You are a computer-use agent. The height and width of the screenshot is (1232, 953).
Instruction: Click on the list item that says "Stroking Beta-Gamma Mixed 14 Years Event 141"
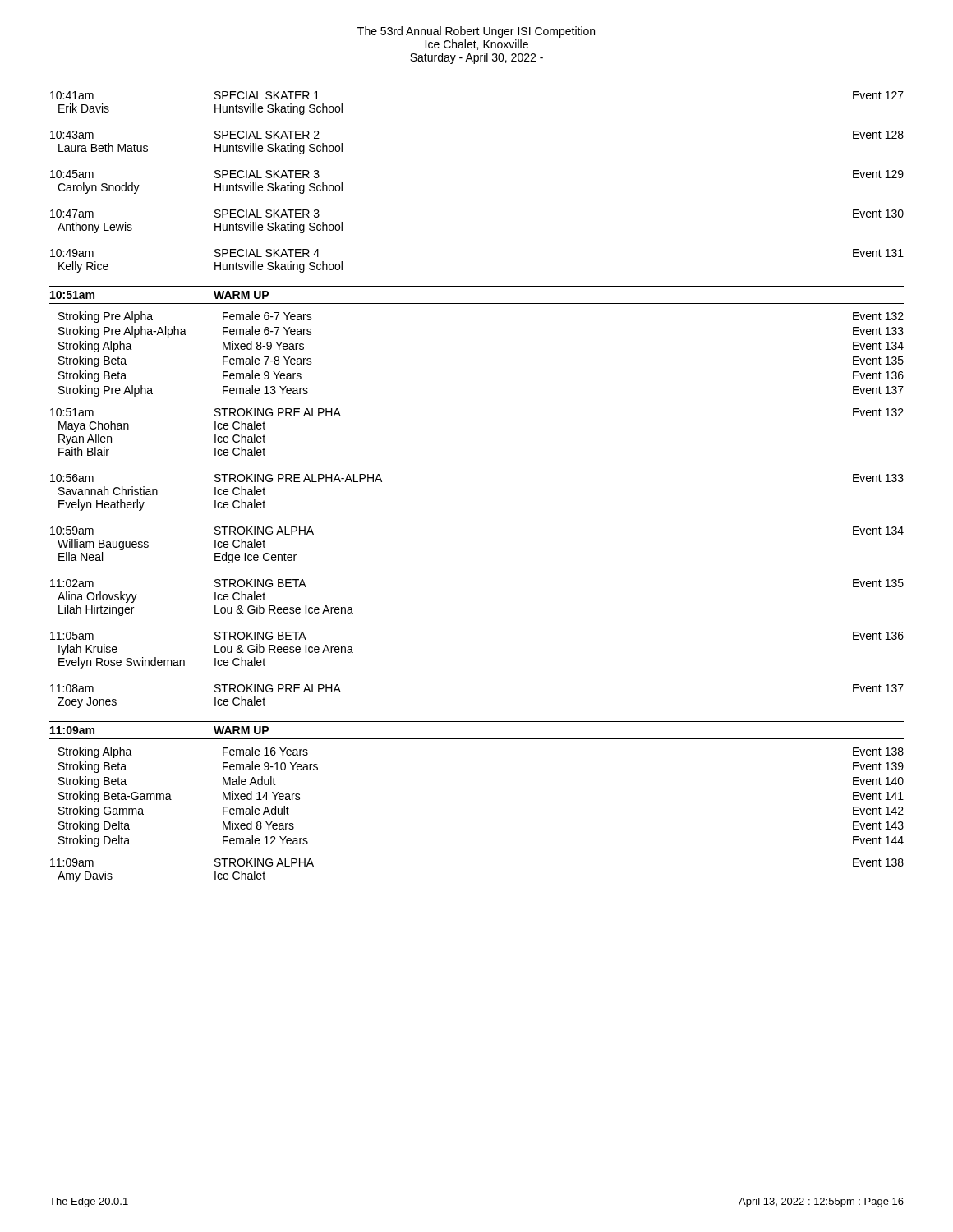coord(115,796)
